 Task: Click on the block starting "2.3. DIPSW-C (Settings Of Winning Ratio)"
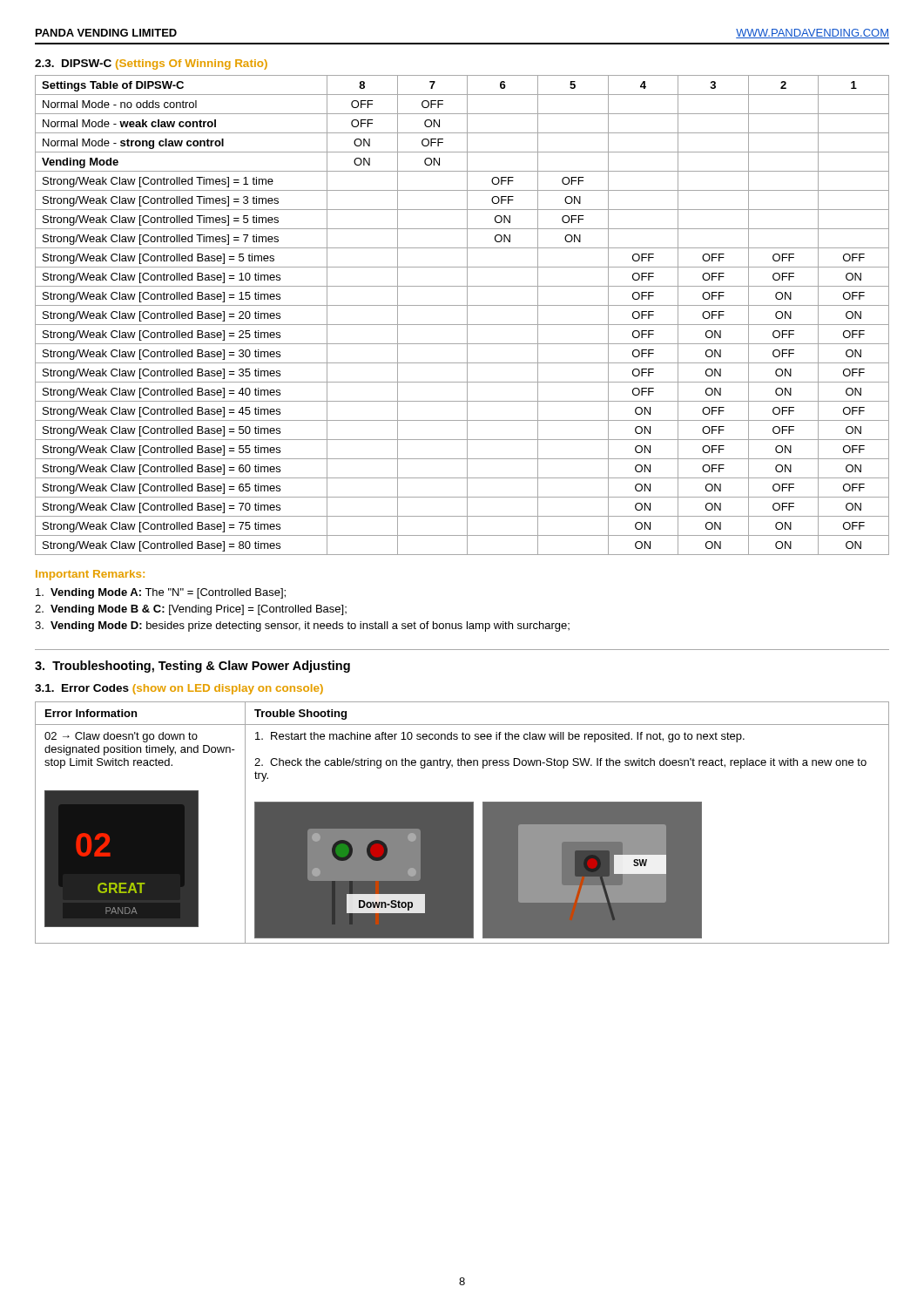point(151,63)
